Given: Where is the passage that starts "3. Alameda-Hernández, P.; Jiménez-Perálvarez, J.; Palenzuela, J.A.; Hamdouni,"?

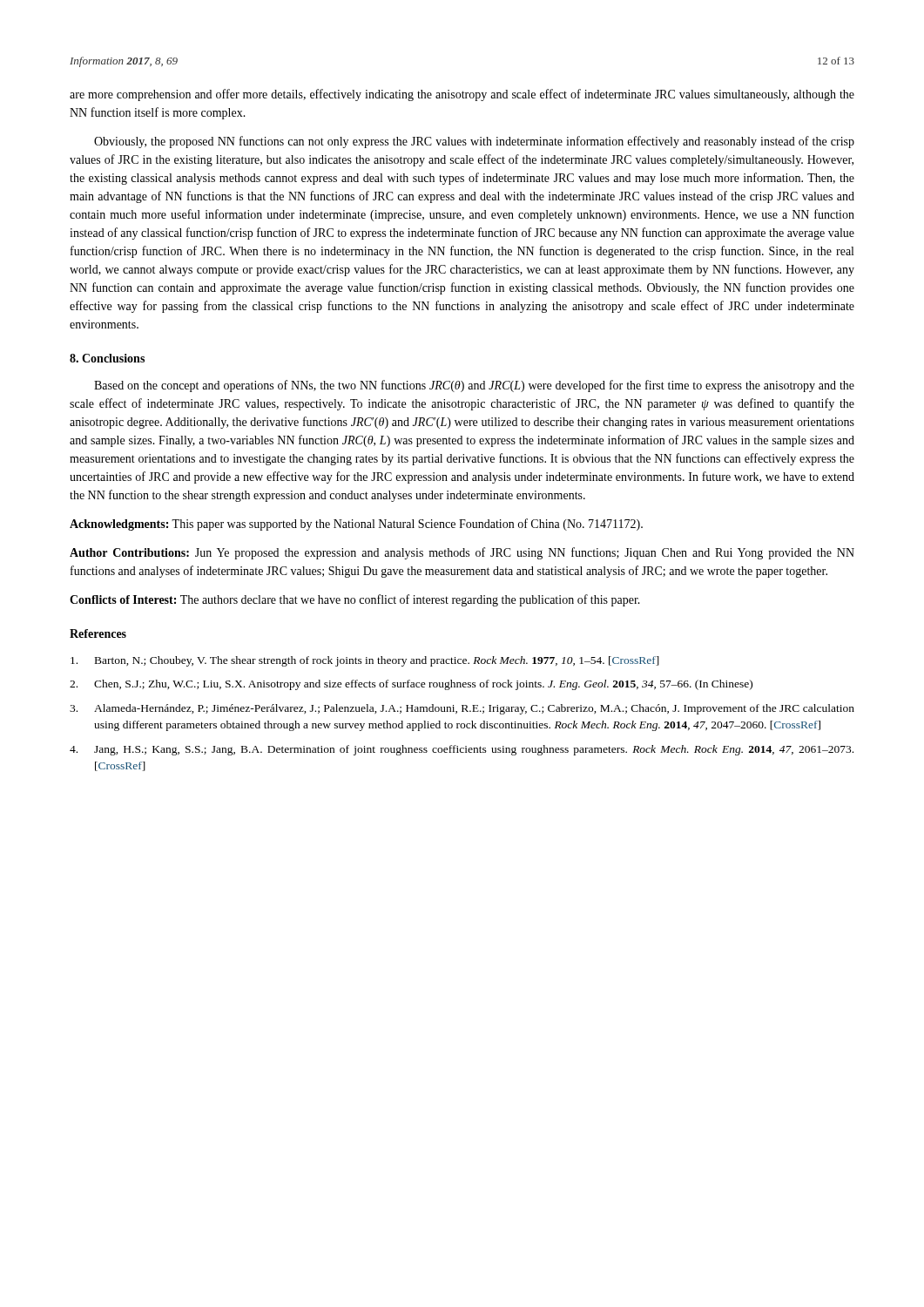Looking at the screenshot, I should pos(462,716).
